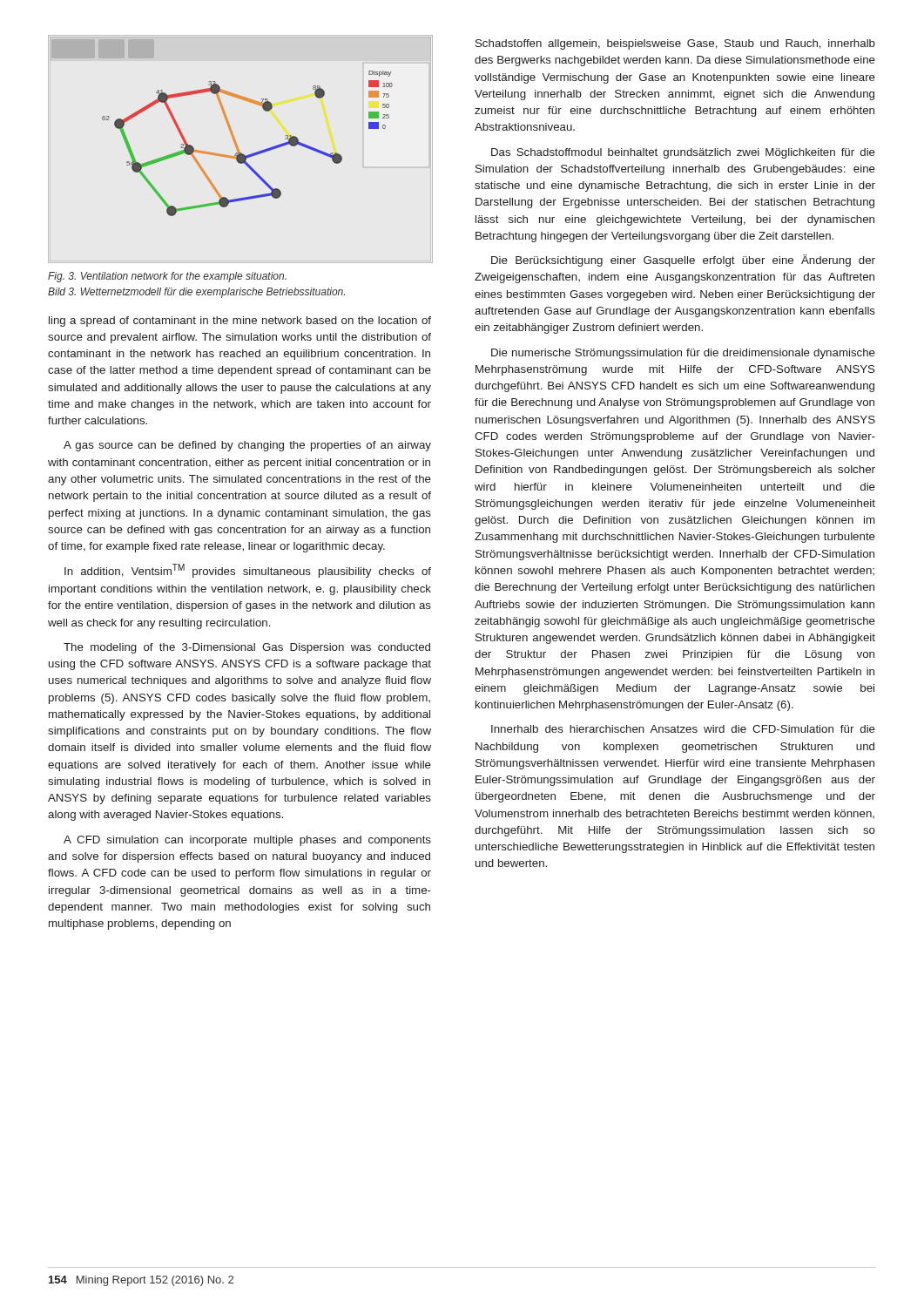924x1307 pixels.
Task: Find the text block starting "A gas source can be"
Action: [x=239, y=496]
